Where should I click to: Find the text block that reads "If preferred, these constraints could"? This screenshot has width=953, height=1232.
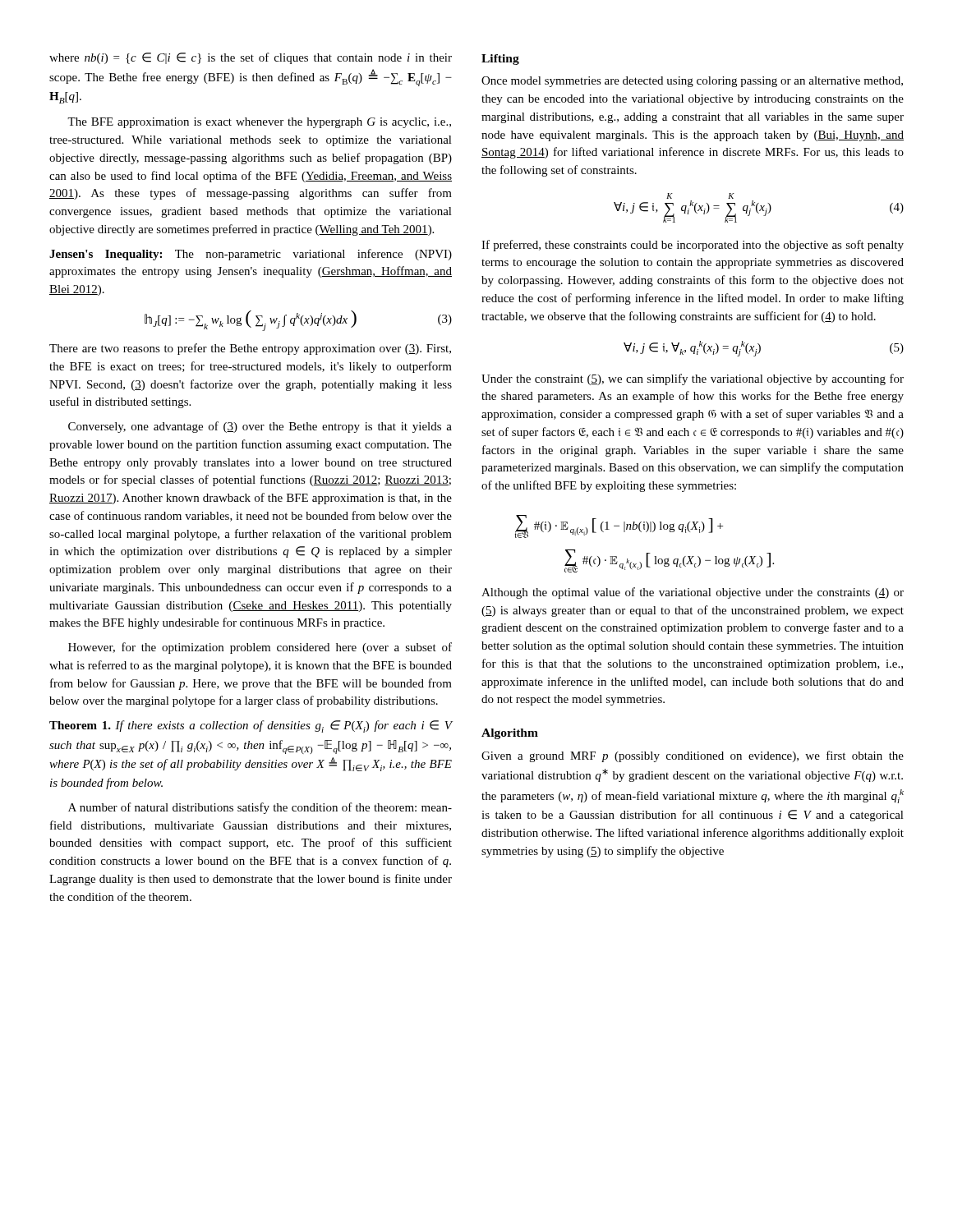tap(693, 281)
